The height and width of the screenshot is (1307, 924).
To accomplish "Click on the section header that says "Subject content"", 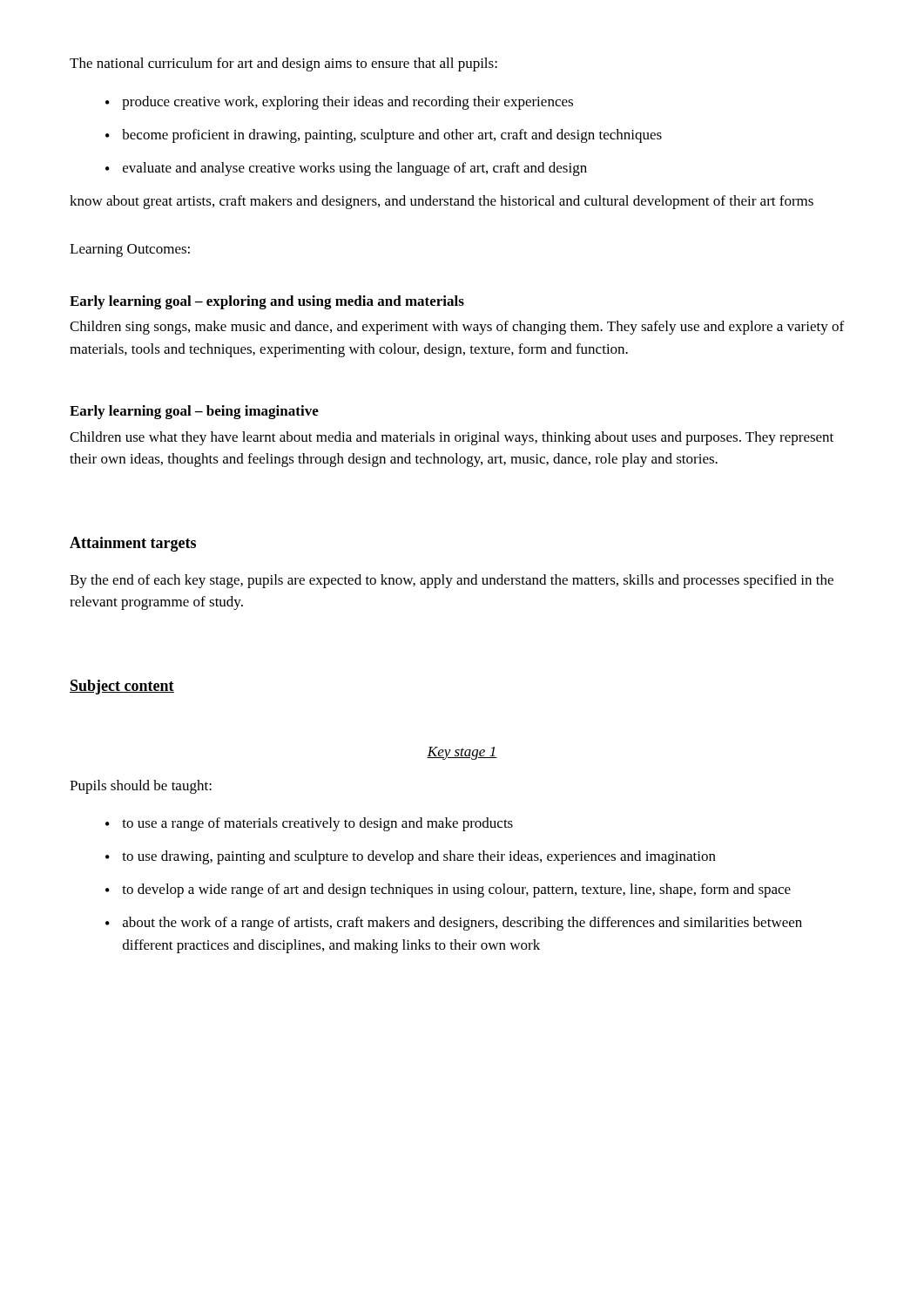I will [122, 685].
